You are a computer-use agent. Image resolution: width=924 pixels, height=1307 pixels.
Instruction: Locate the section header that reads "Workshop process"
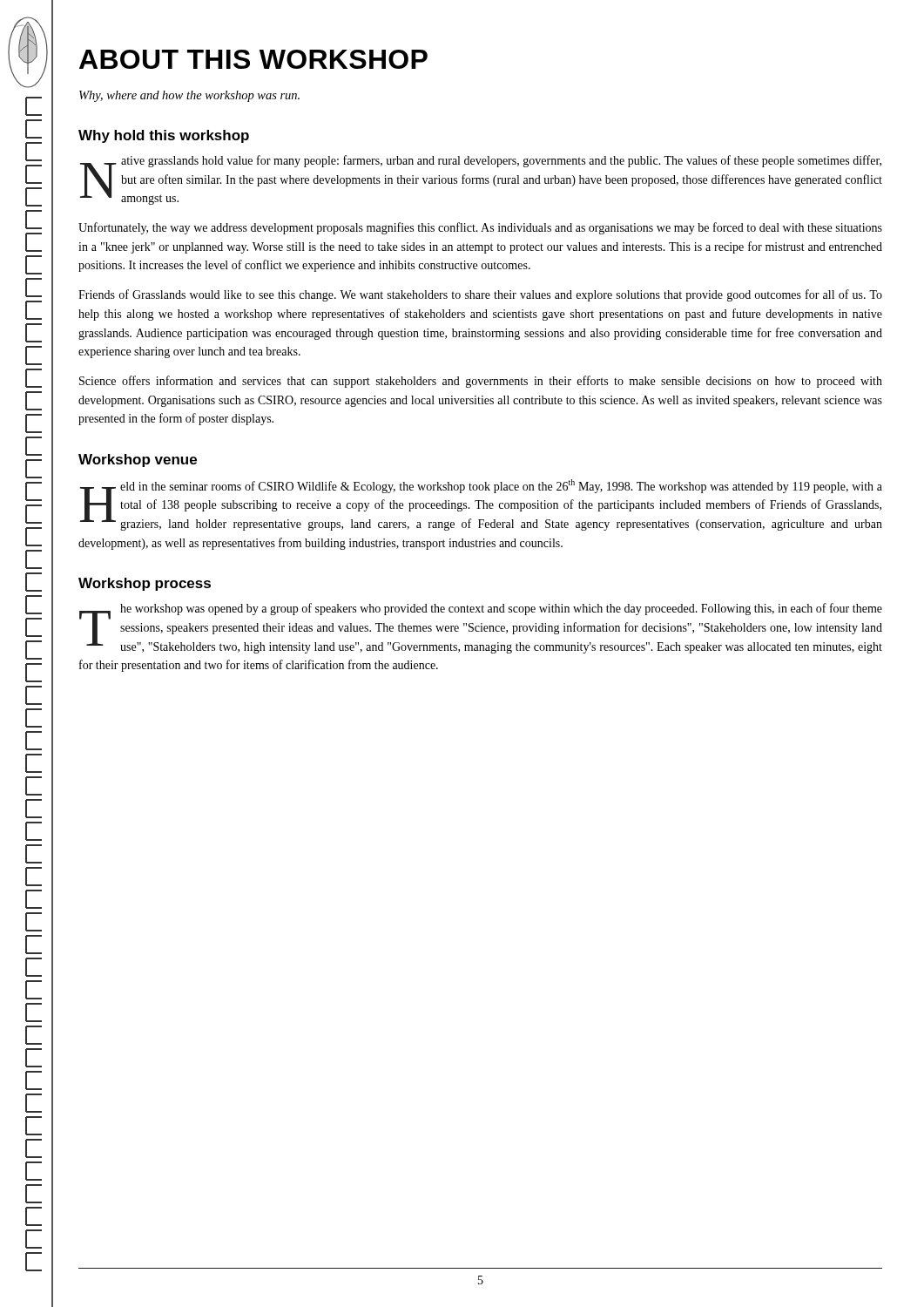click(145, 584)
